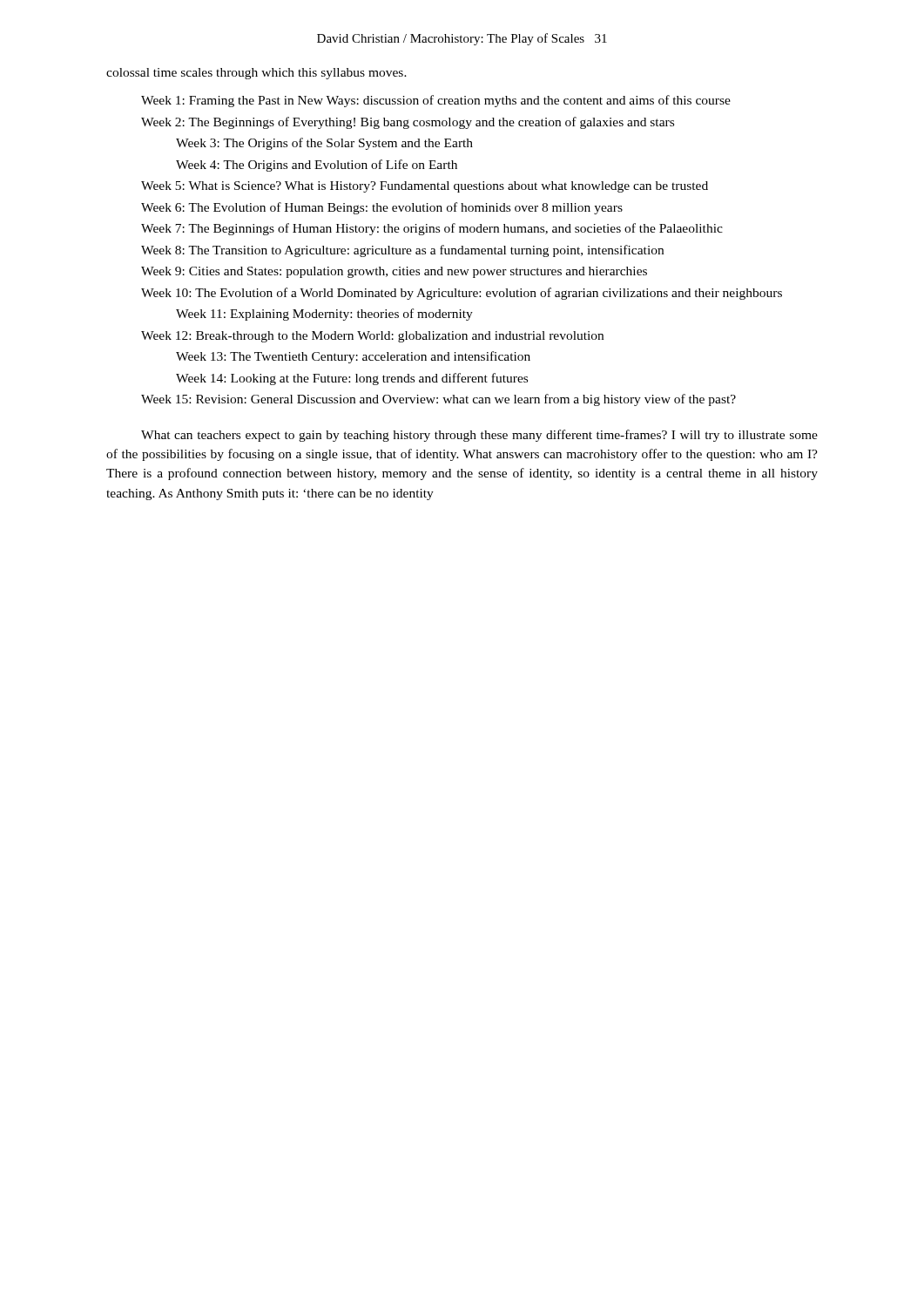
Task: Click on the text starting "Week 7: The Beginnings of Human History:"
Action: pos(432,228)
